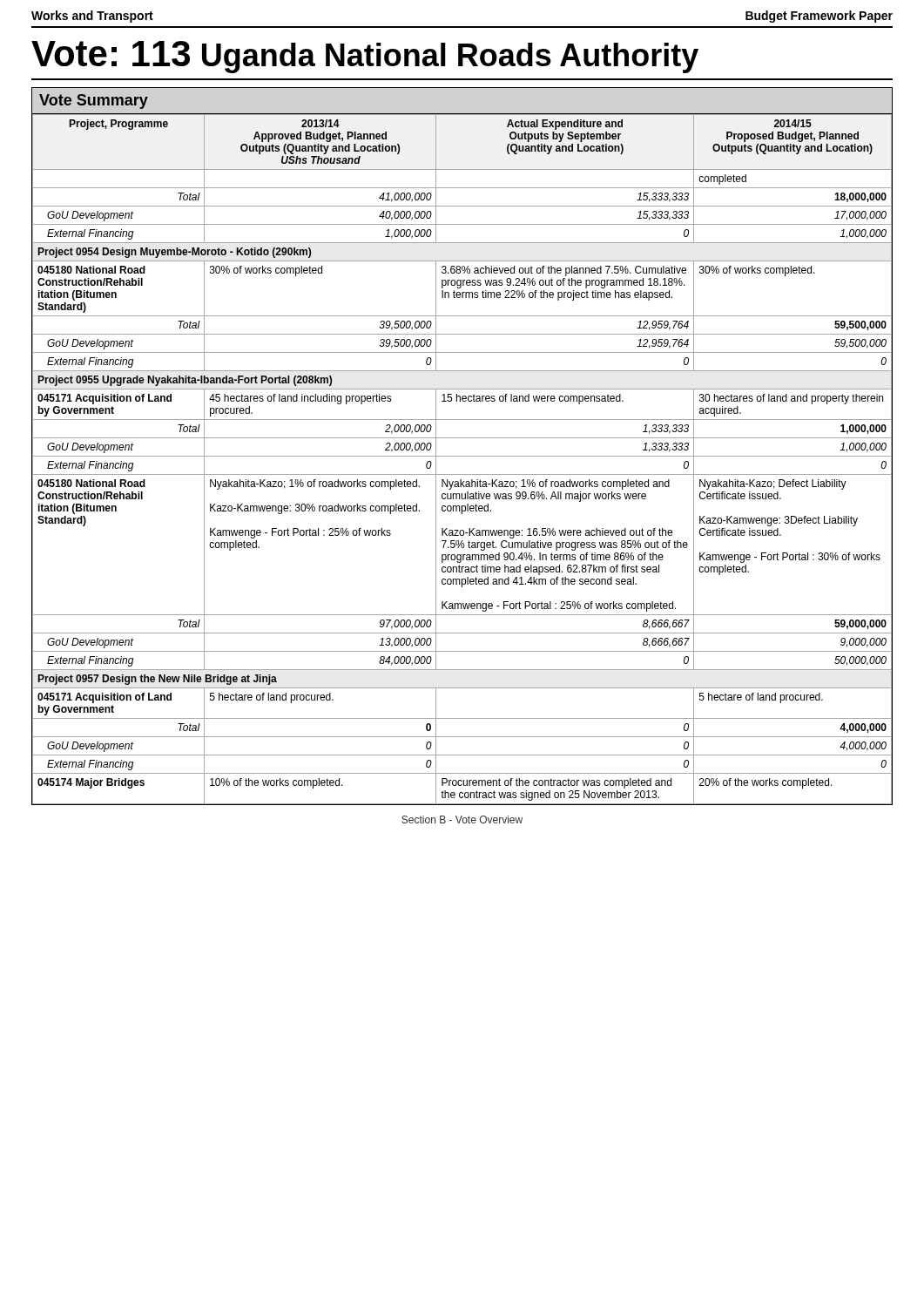The width and height of the screenshot is (924, 1307).
Task: Click on the element starting "Vote Summary"
Action: coord(94,100)
